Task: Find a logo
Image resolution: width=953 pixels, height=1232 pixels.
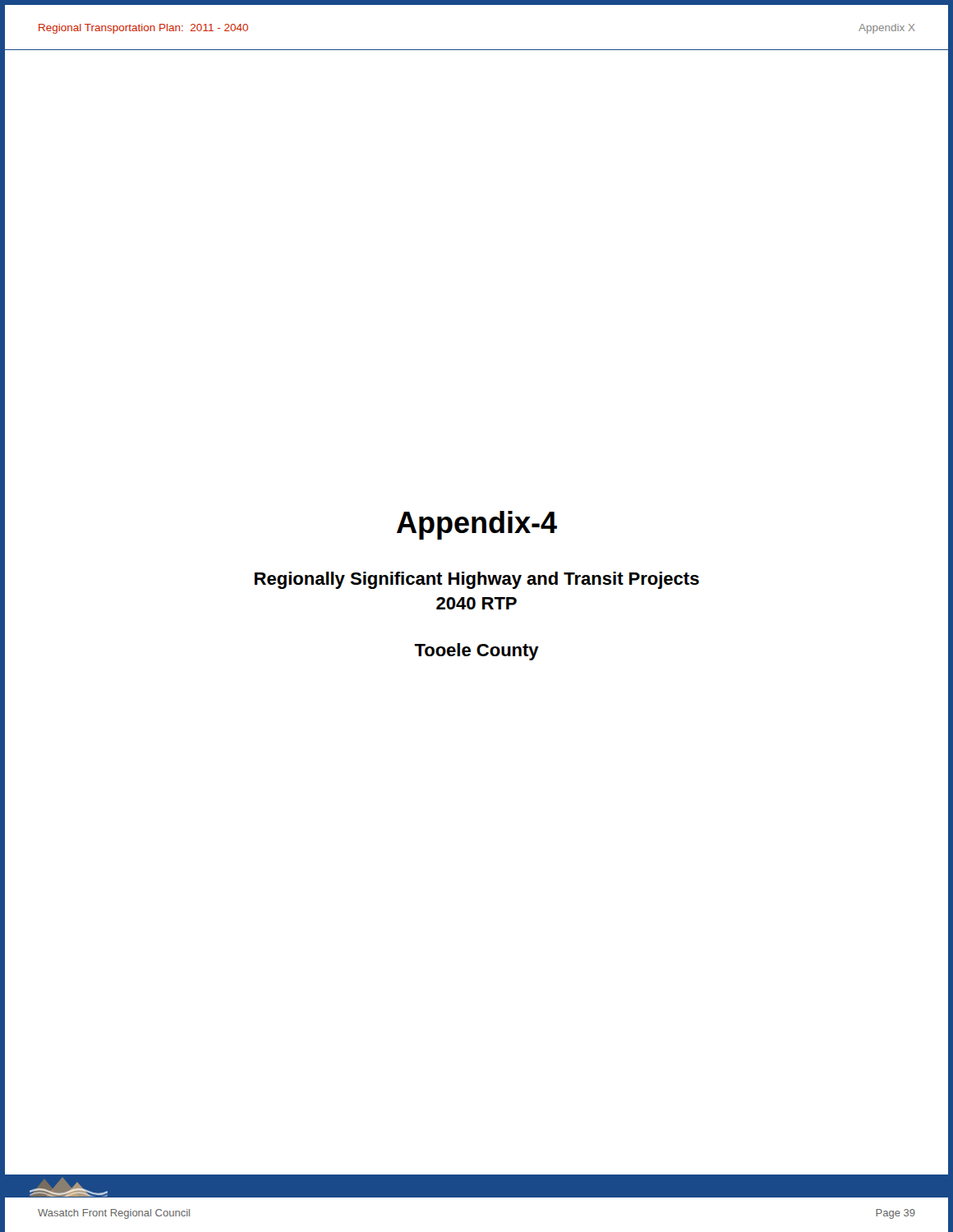Action: 69,1186
